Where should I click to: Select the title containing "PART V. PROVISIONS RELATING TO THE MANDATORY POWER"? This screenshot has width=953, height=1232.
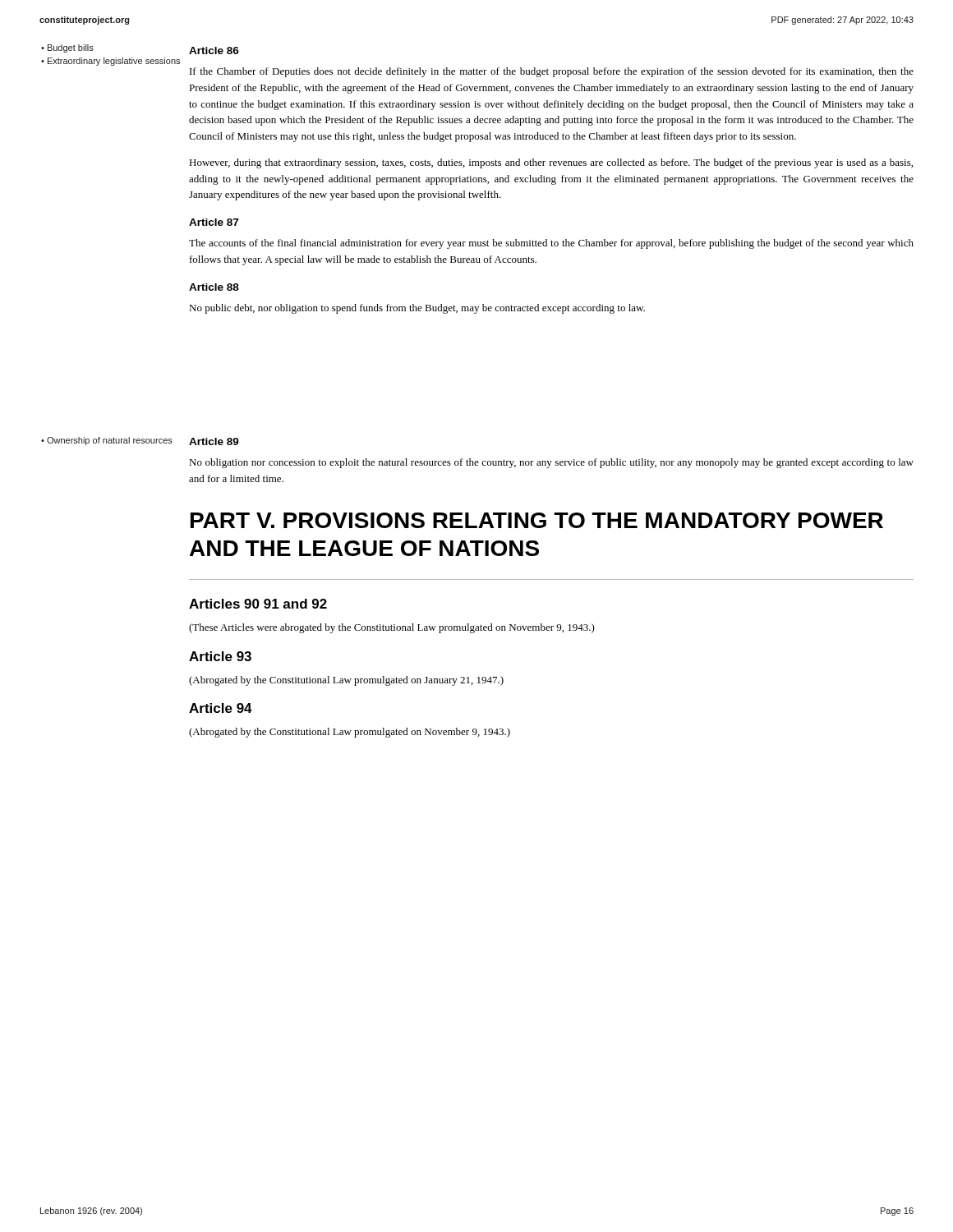(536, 534)
